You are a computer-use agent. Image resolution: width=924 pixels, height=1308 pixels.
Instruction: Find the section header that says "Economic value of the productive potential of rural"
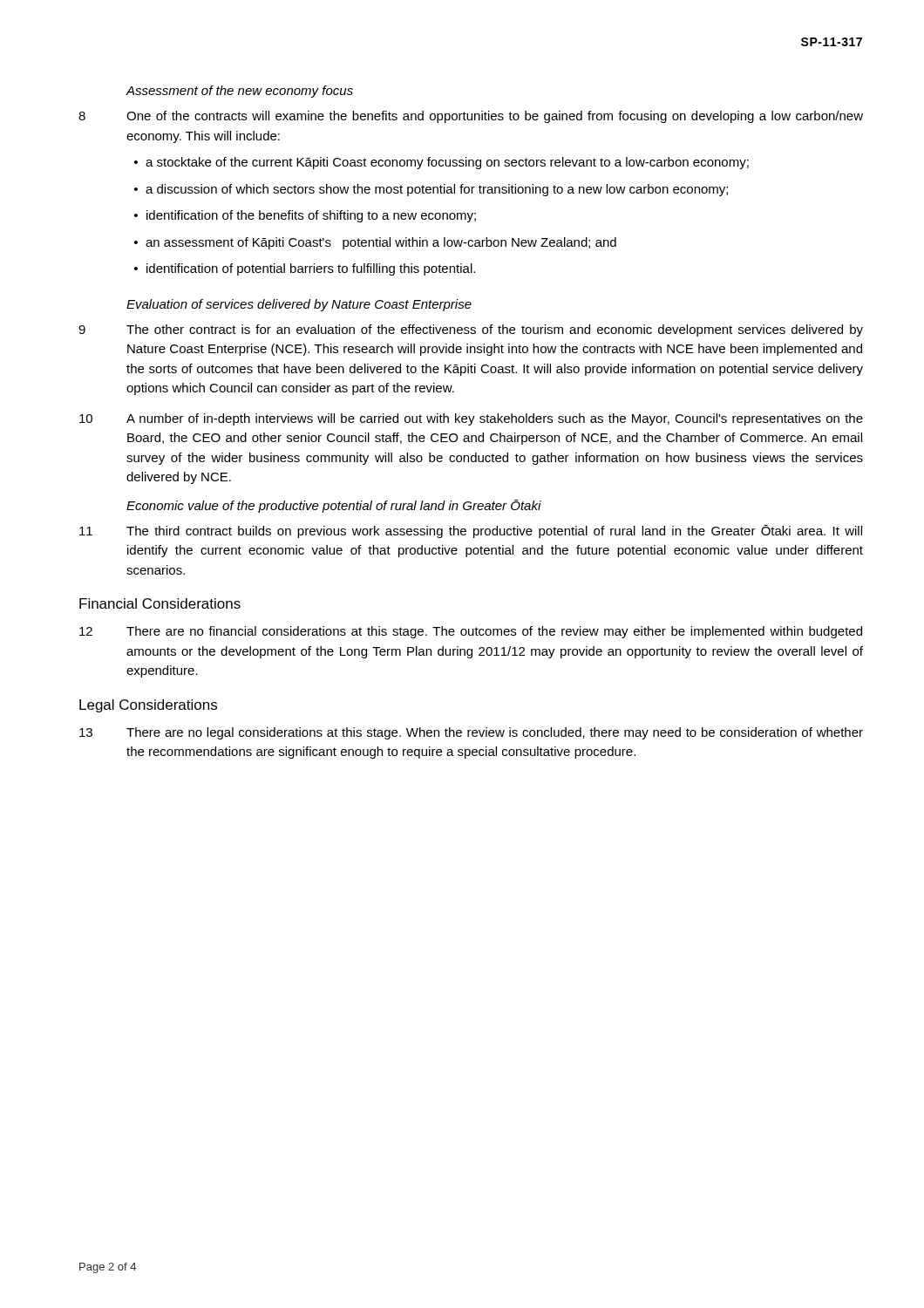click(x=334, y=505)
